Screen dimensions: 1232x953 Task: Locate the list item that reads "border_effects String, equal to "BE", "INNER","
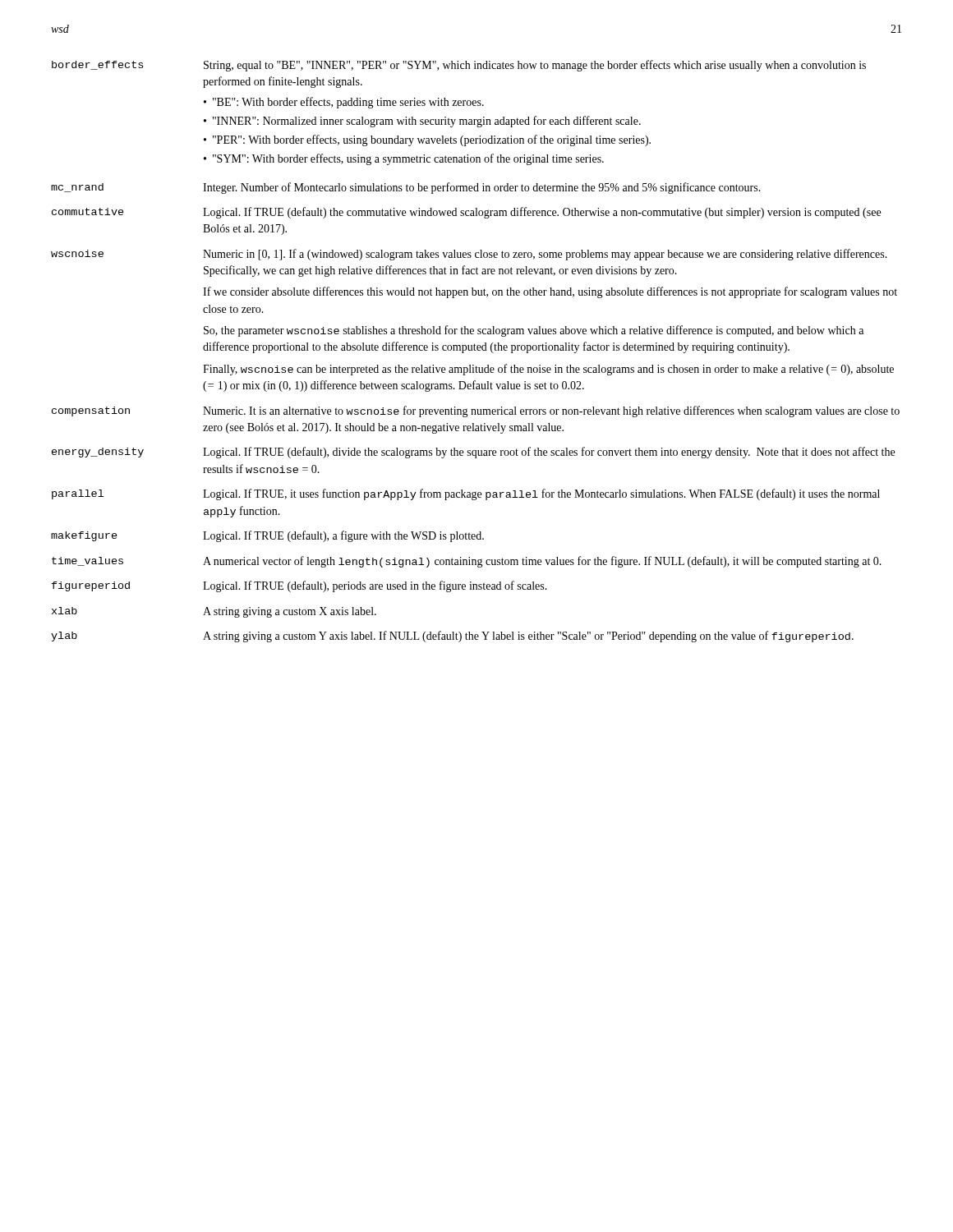(x=476, y=115)
